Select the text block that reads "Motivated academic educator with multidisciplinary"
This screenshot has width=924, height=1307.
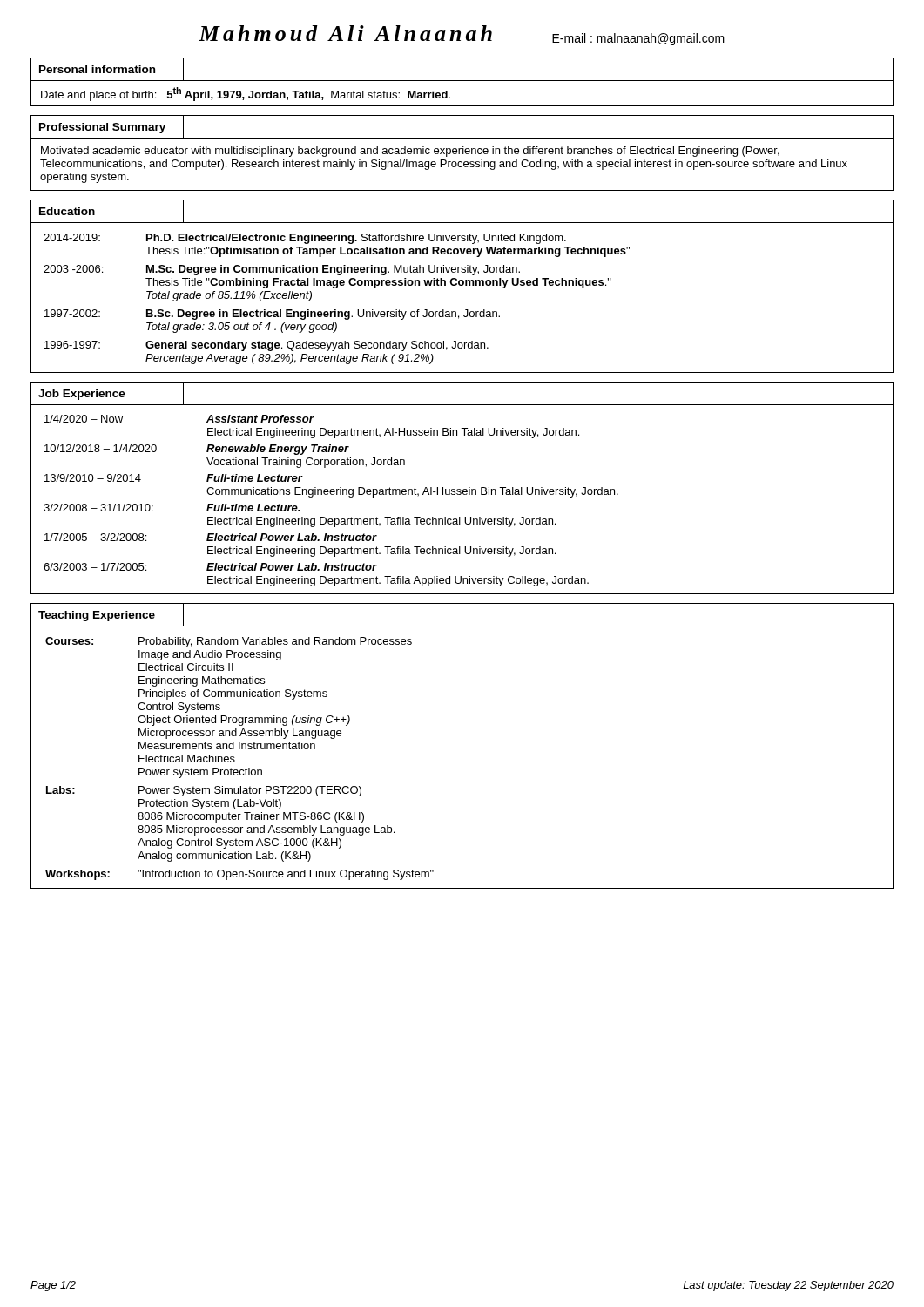(x=444, y=164)
